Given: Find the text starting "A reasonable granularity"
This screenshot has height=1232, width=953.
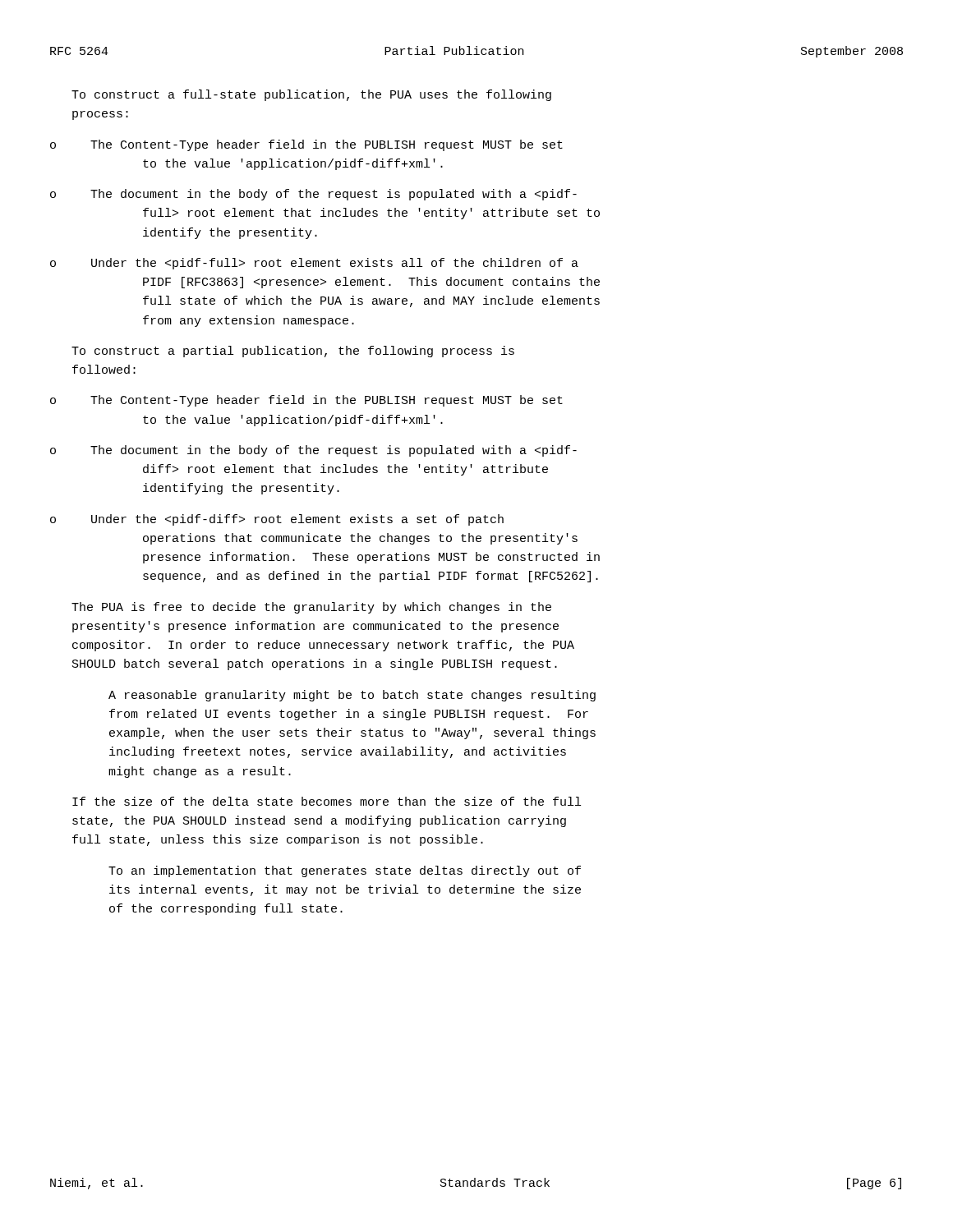Looking at the screenshot, I should [x=353, y=734].
